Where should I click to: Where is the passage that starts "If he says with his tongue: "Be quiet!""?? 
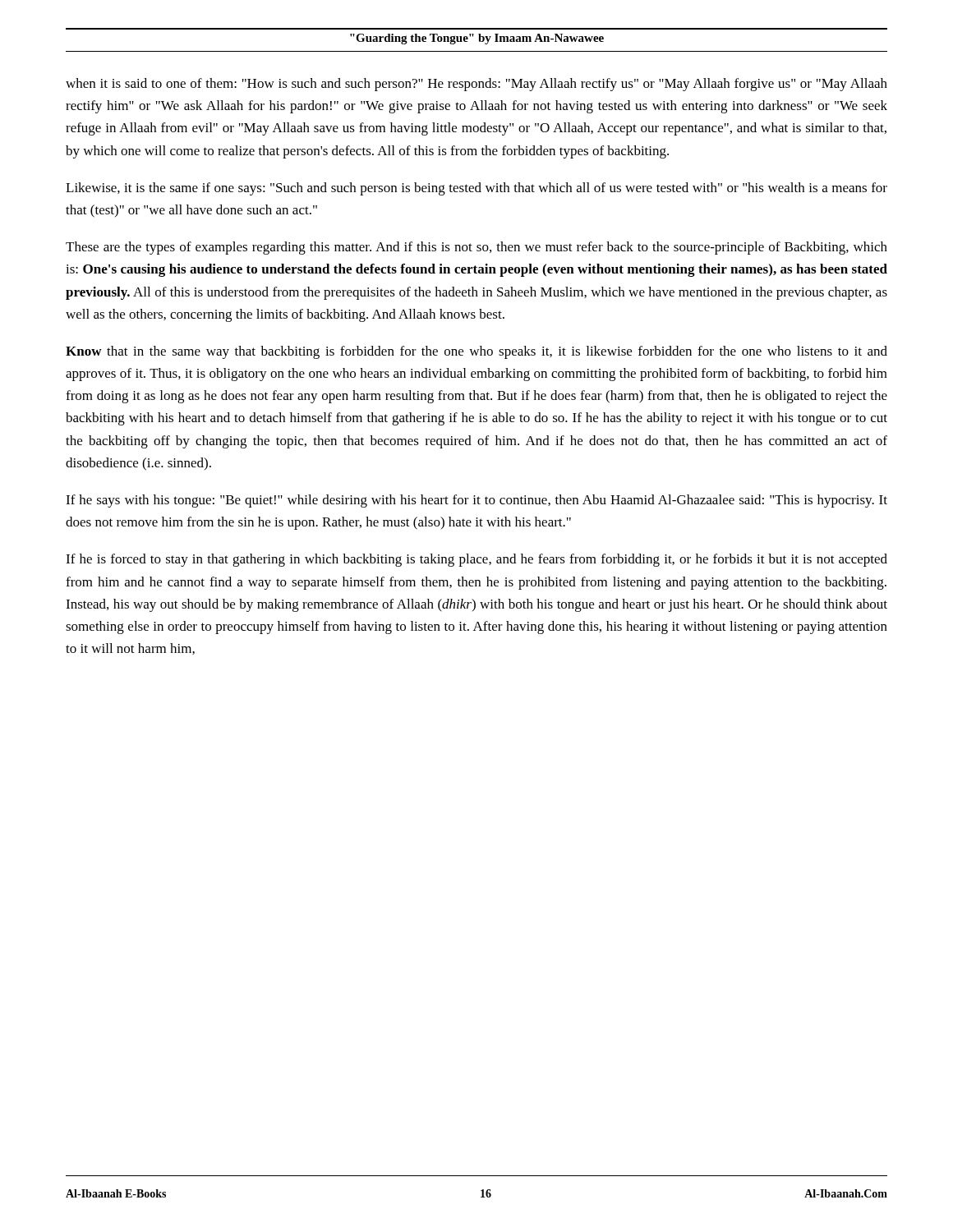pos(476,511)
